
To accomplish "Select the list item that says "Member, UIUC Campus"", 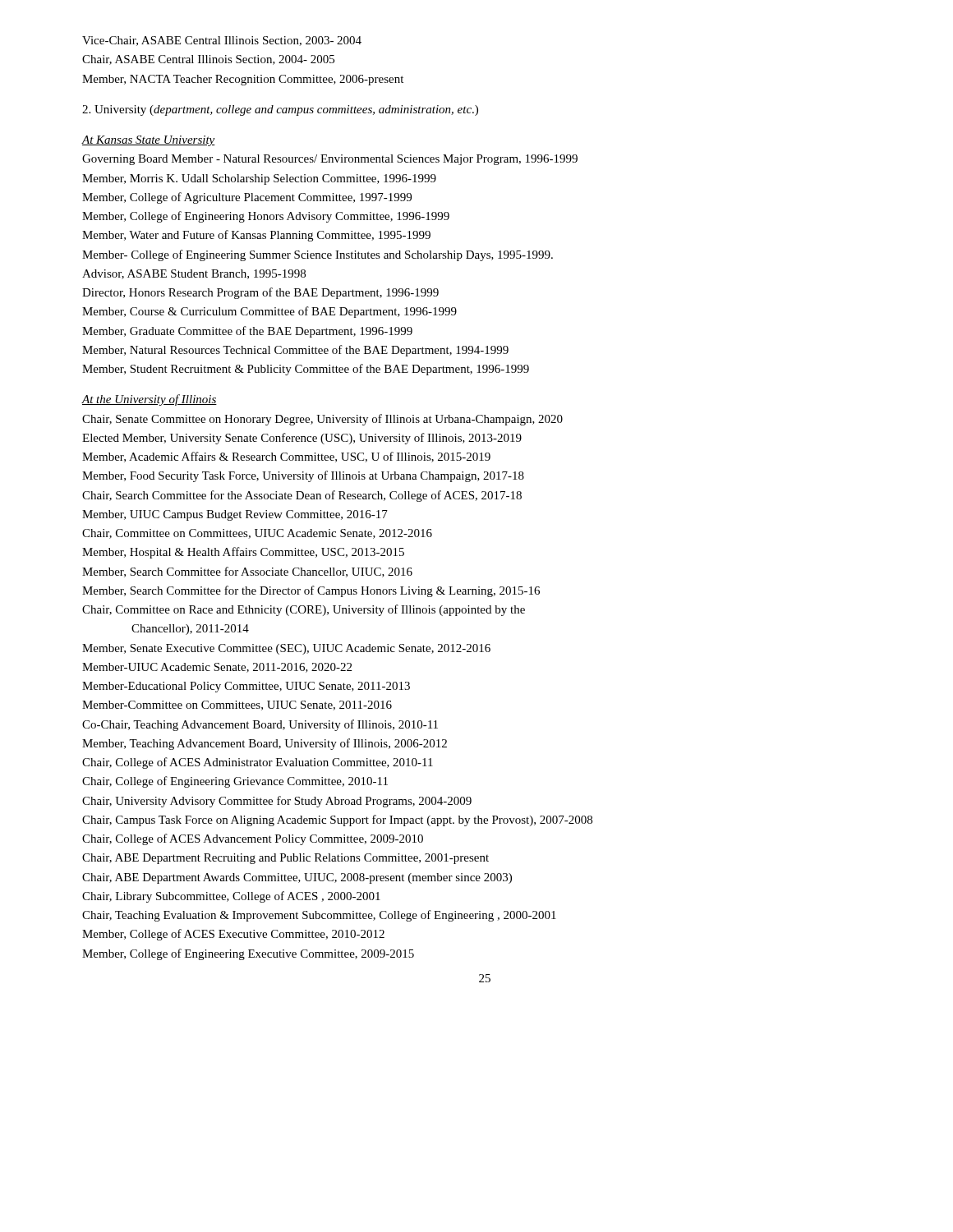I will tap(235, 514).
